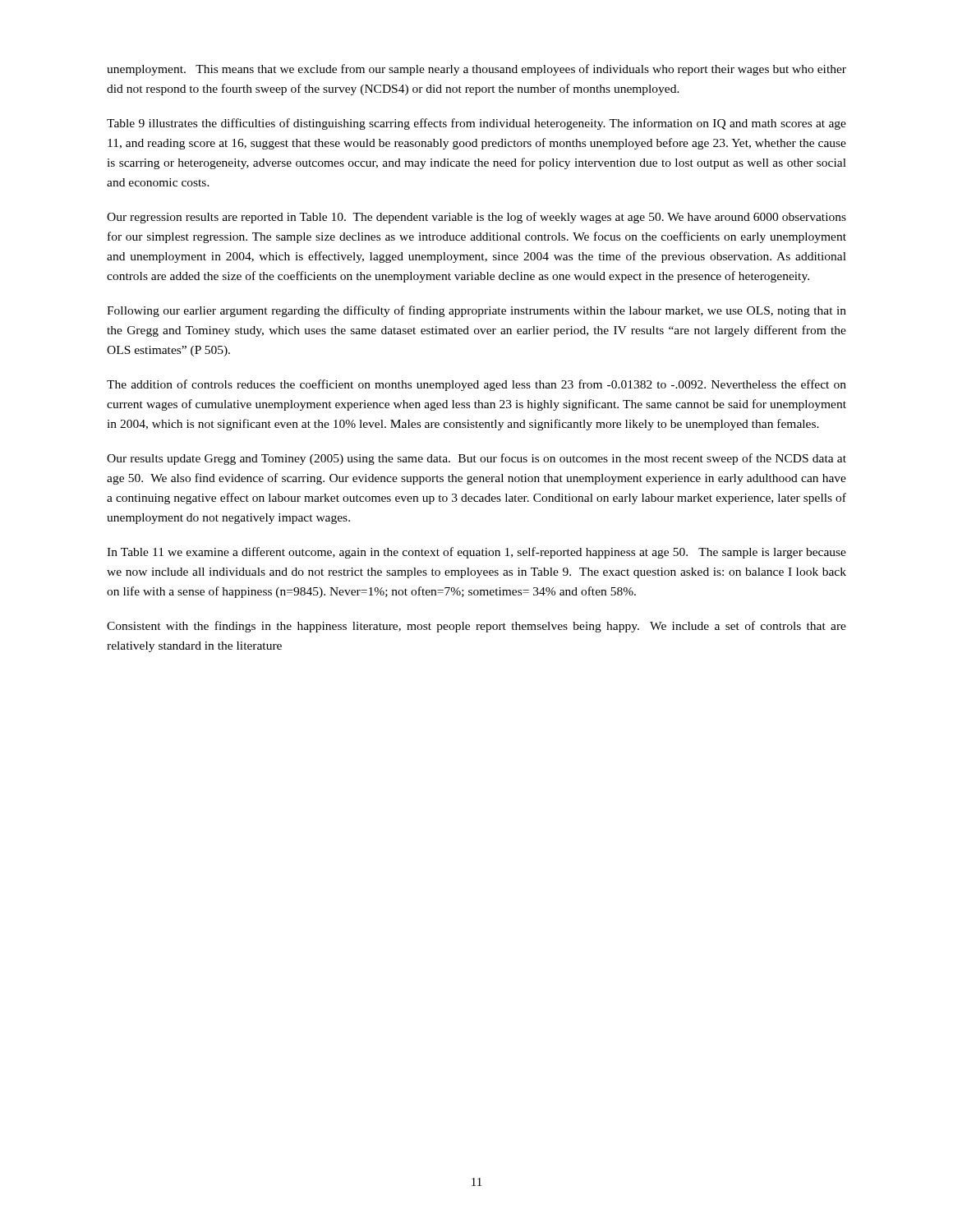Click on the text block with the text "Consistent with the"

pos(476,636)
